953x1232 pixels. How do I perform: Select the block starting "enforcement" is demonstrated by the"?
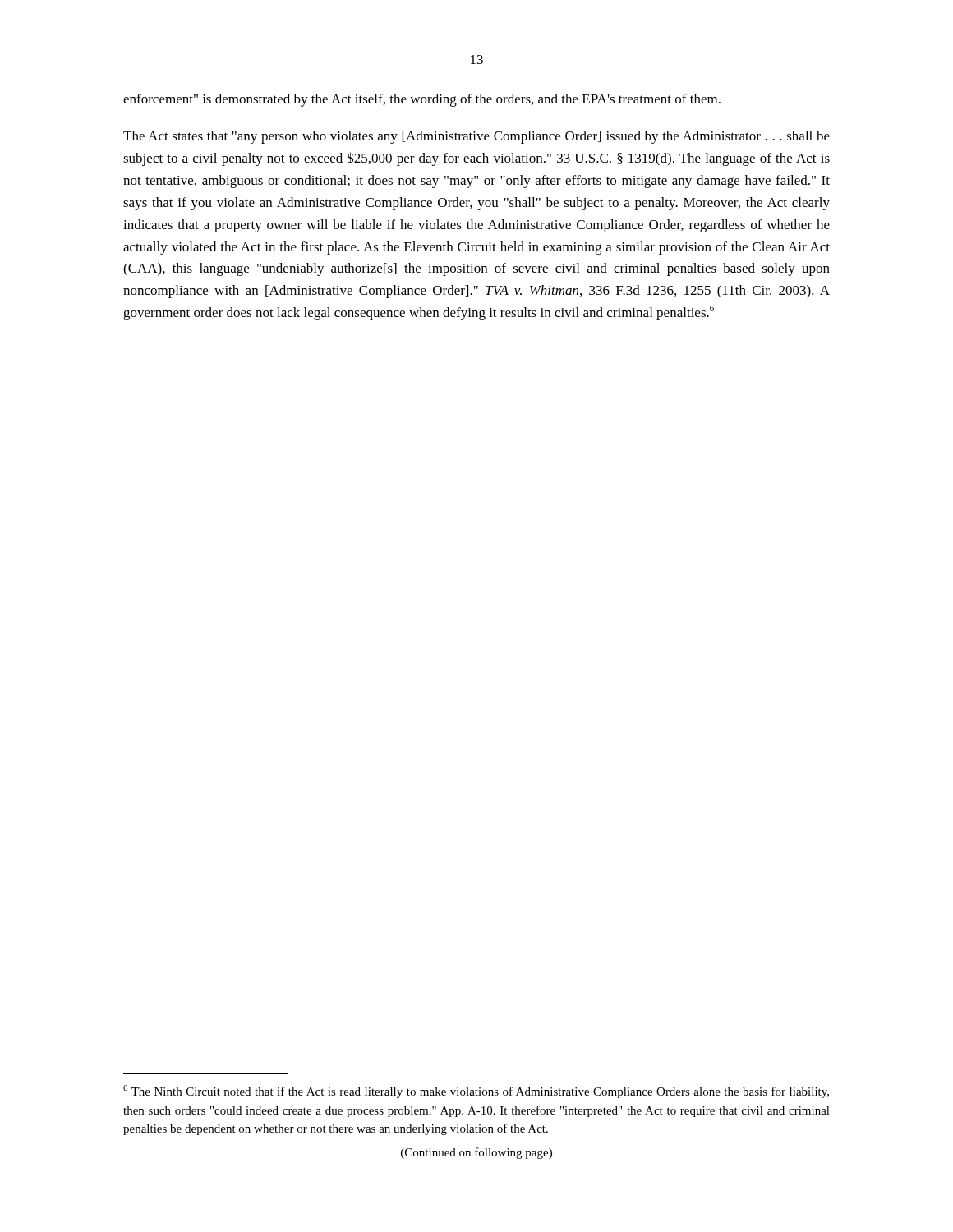476,100
